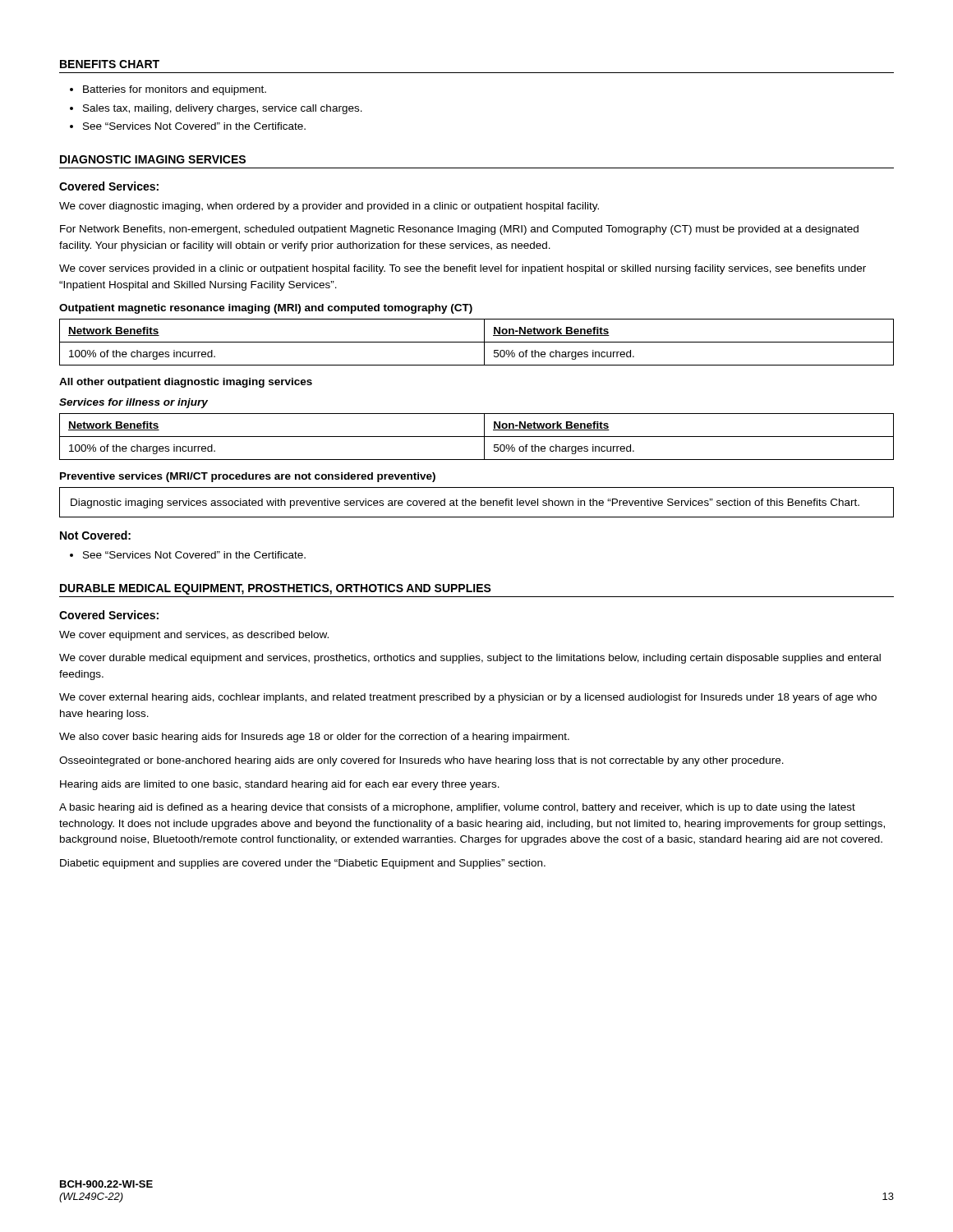Select the region starting "Osseointegrated or bone-anchored hearing aids are only covered"

point(422,760)
